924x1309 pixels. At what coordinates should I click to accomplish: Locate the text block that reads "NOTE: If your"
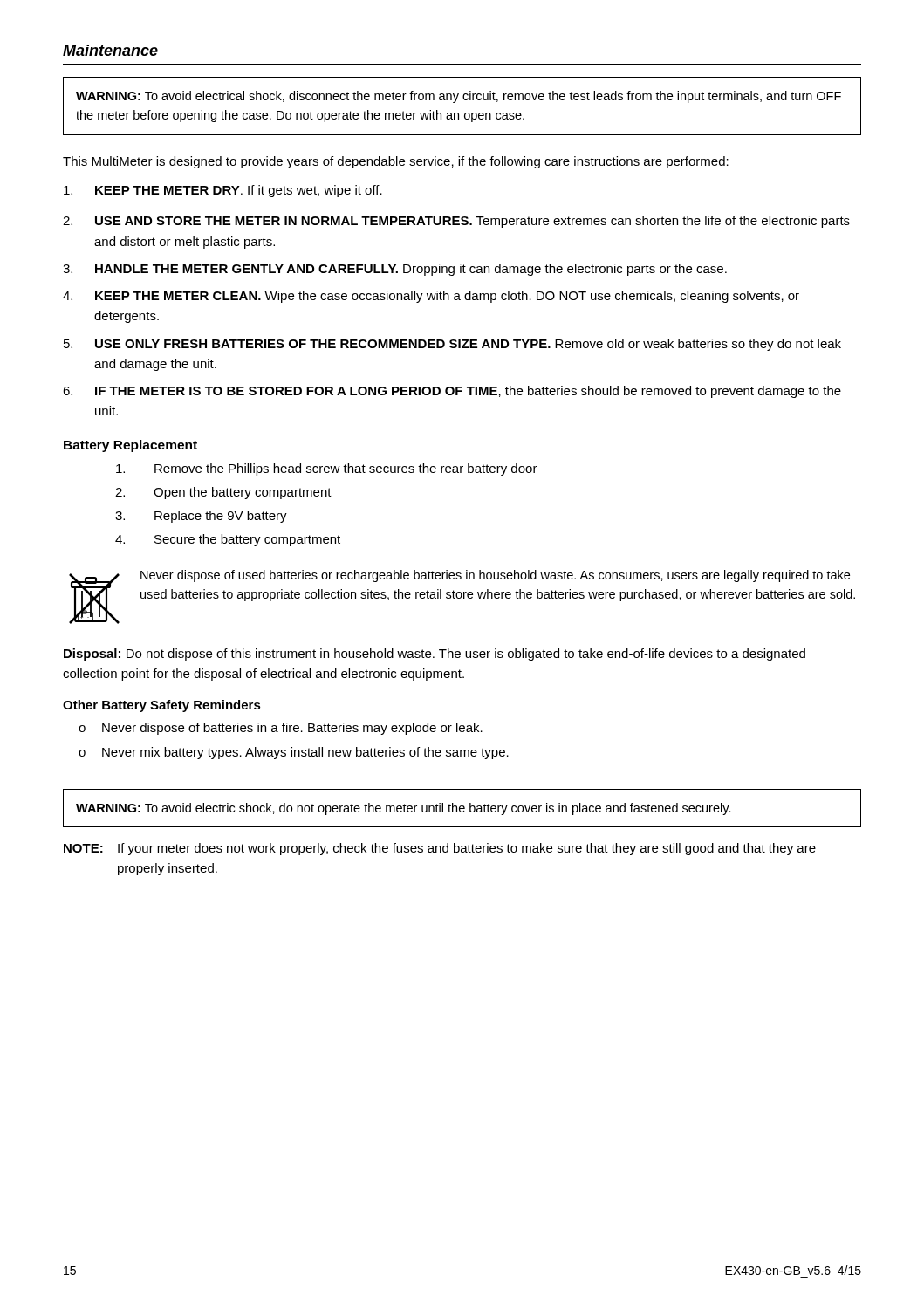tap(462, 858)
